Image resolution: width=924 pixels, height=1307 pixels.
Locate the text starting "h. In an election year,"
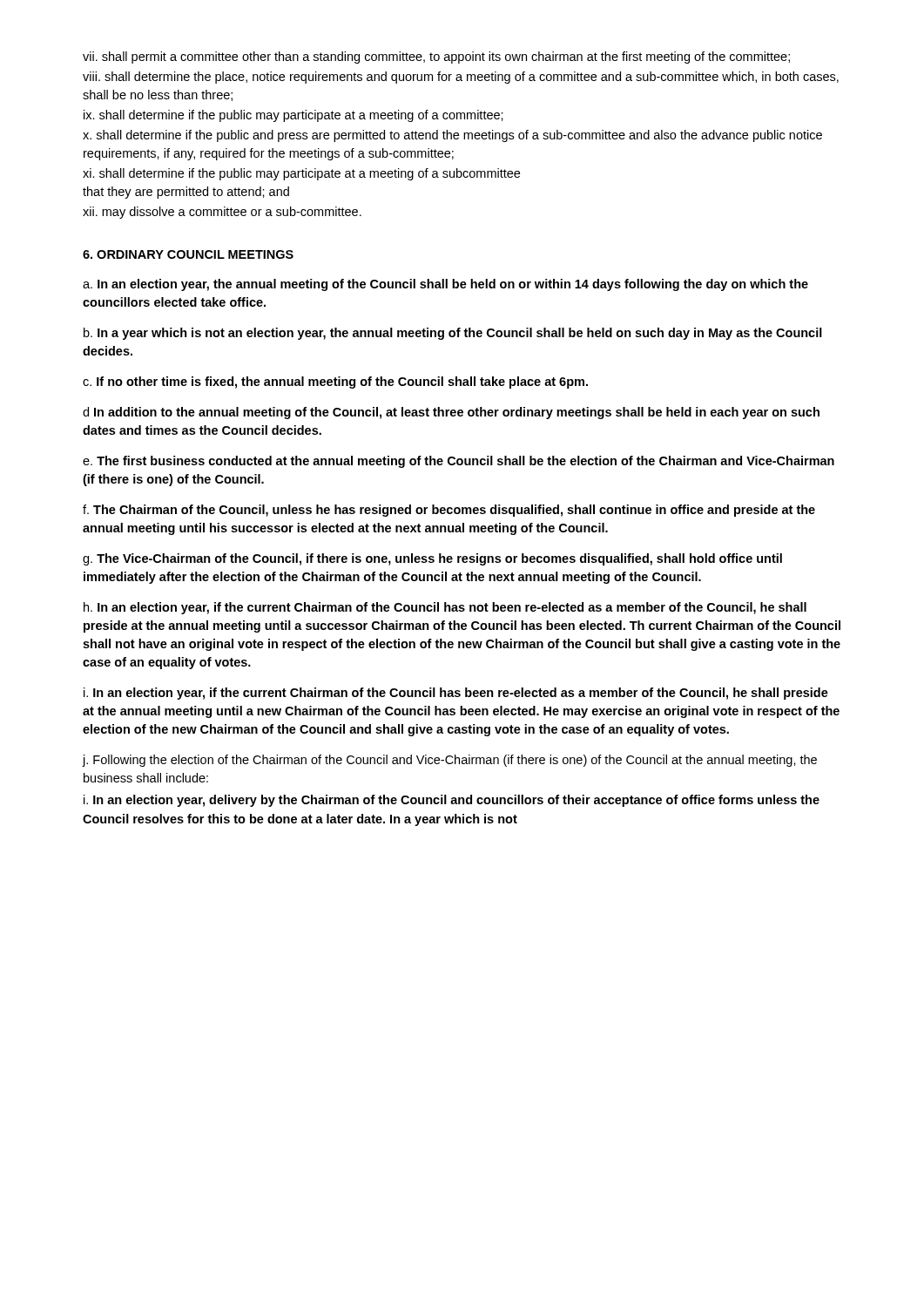[462, 635]
